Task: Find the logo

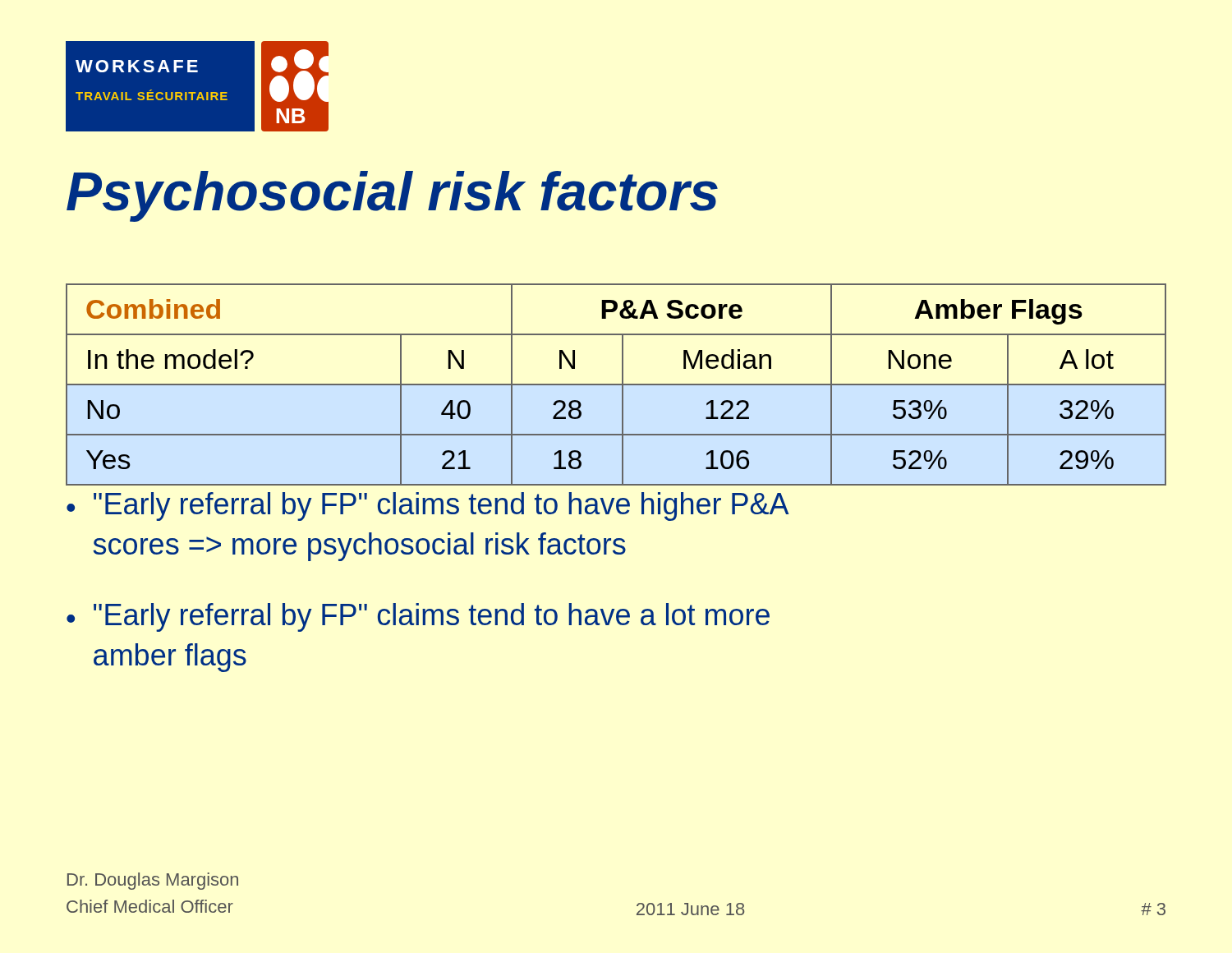Action: pos(197,88)
